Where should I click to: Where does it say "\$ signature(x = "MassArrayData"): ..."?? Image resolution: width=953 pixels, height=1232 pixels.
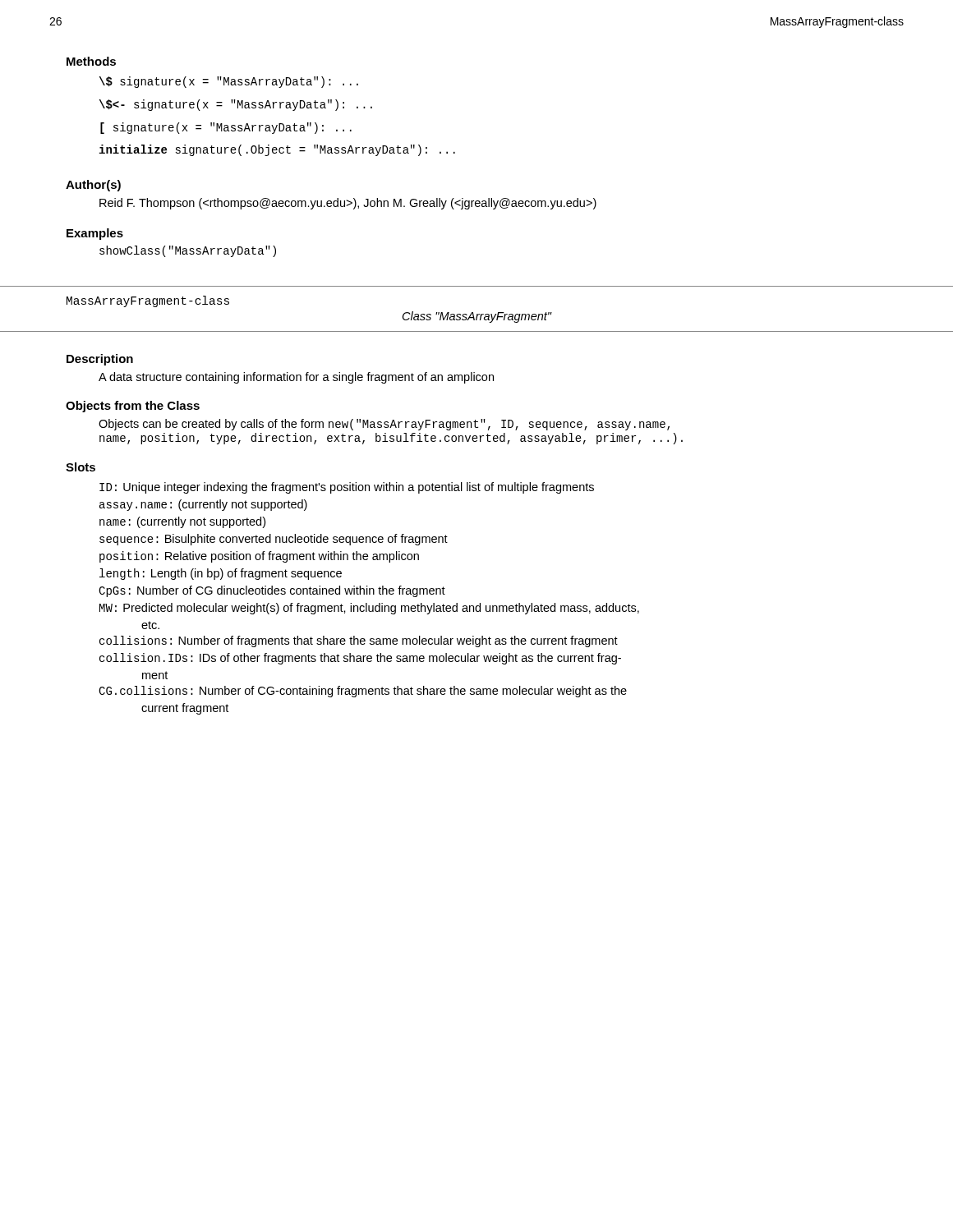point(230,82)
